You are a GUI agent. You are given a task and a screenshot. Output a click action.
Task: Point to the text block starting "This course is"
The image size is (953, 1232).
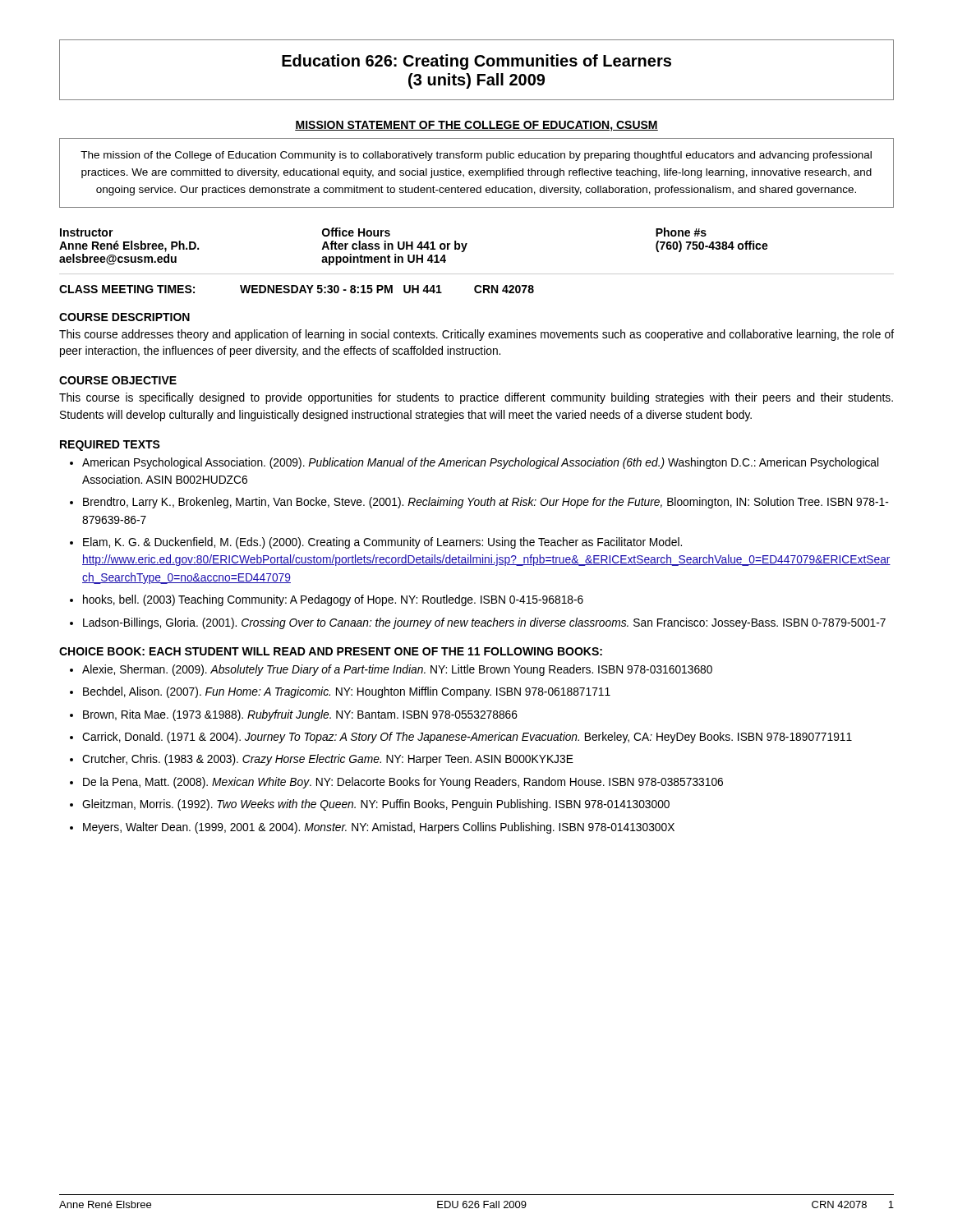[476, 407]
